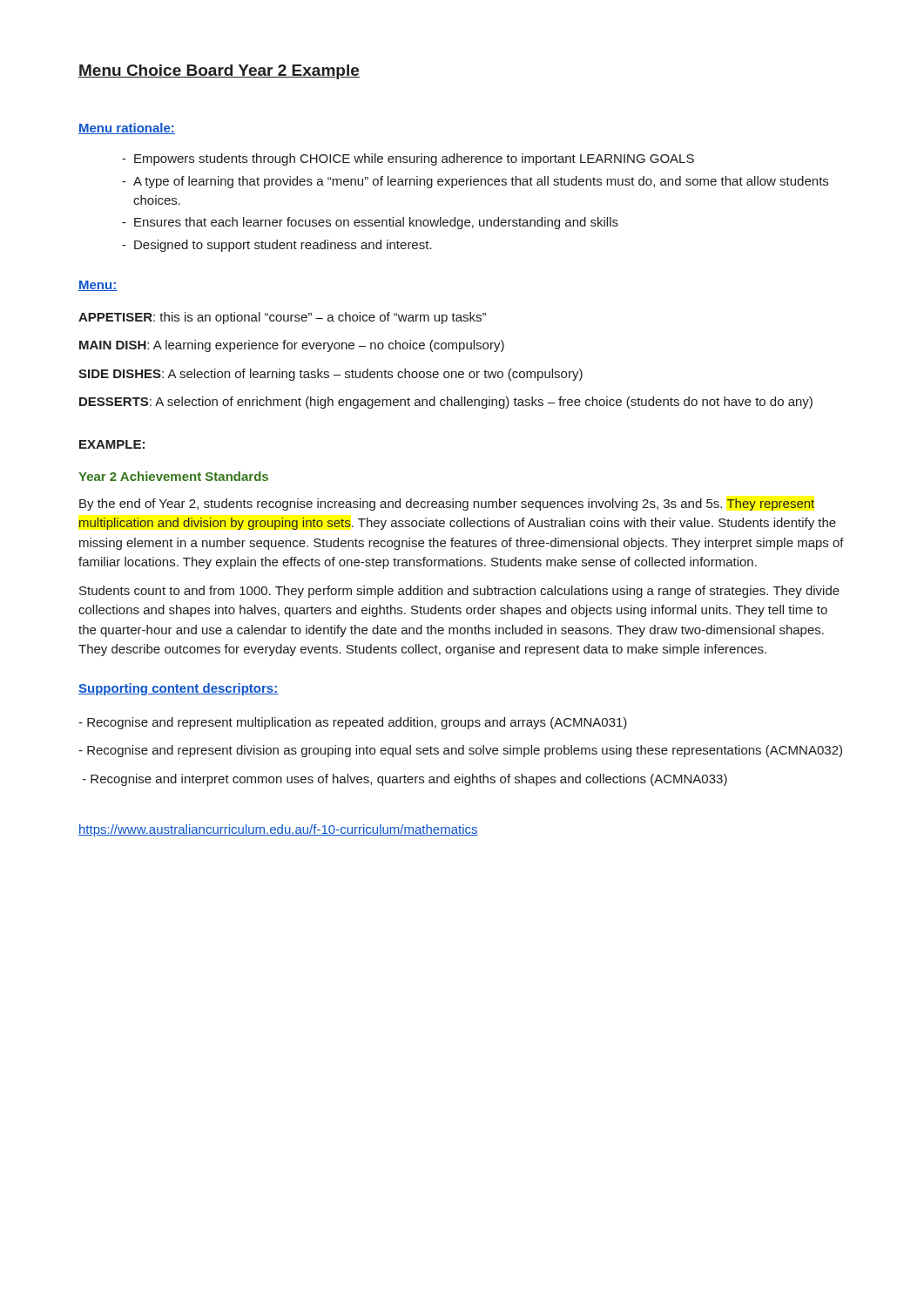
Task: Point to the element starting "By the end of Year"
Action: click(461, 532)
